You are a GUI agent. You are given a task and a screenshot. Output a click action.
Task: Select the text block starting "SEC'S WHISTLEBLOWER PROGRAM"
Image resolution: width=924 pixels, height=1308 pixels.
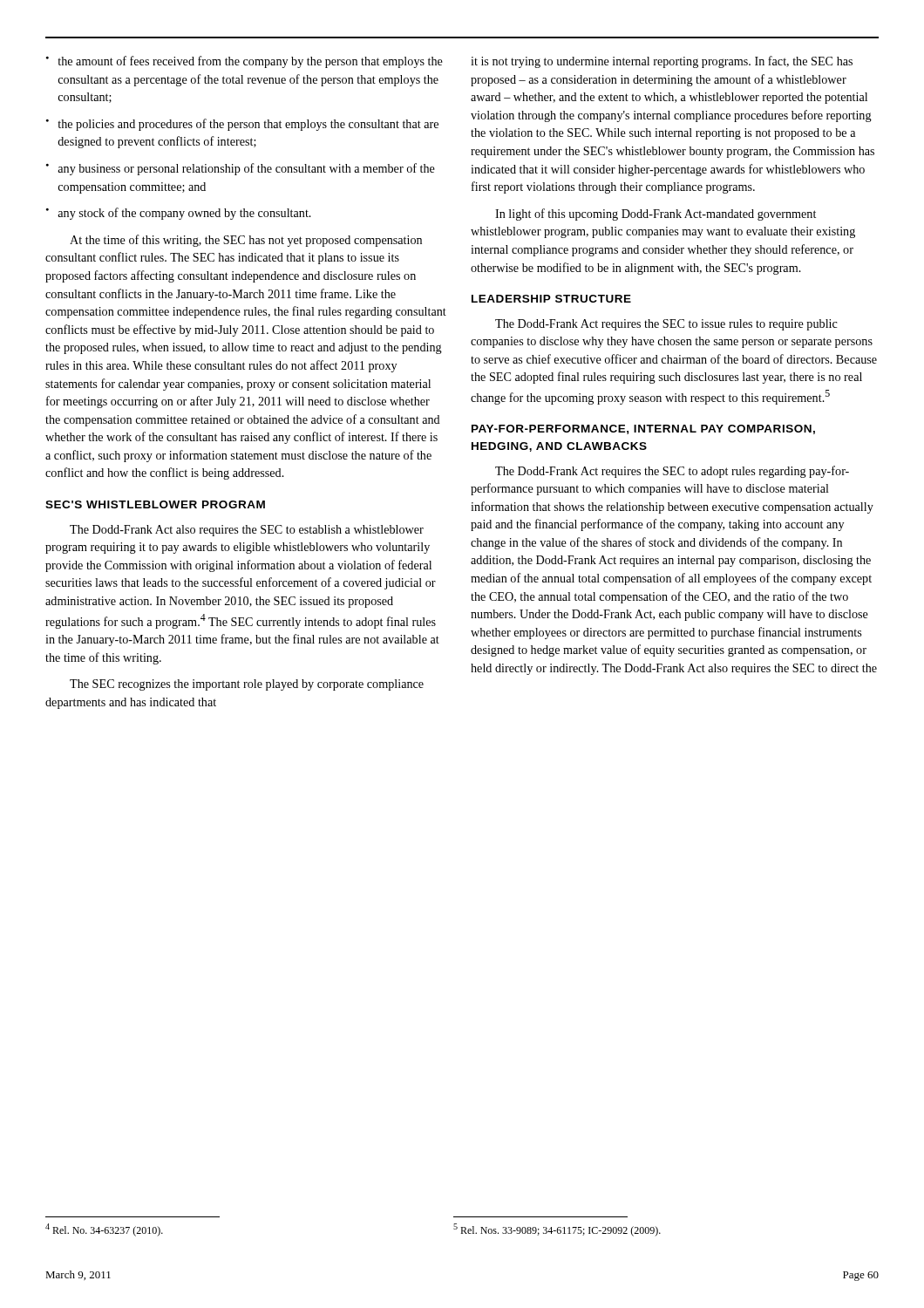[156, 504]
